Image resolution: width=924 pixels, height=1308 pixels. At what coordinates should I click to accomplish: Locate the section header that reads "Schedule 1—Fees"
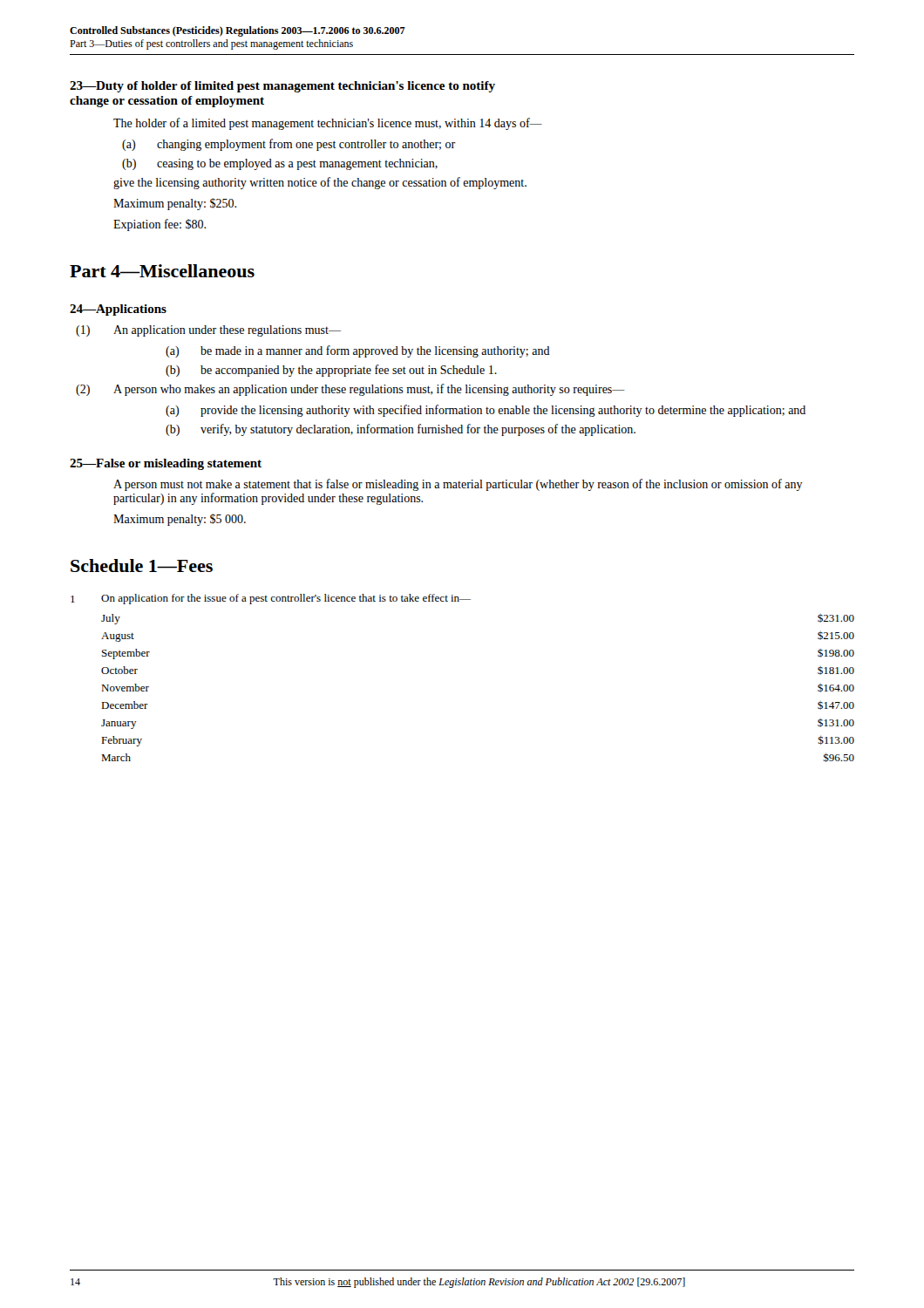141,566
